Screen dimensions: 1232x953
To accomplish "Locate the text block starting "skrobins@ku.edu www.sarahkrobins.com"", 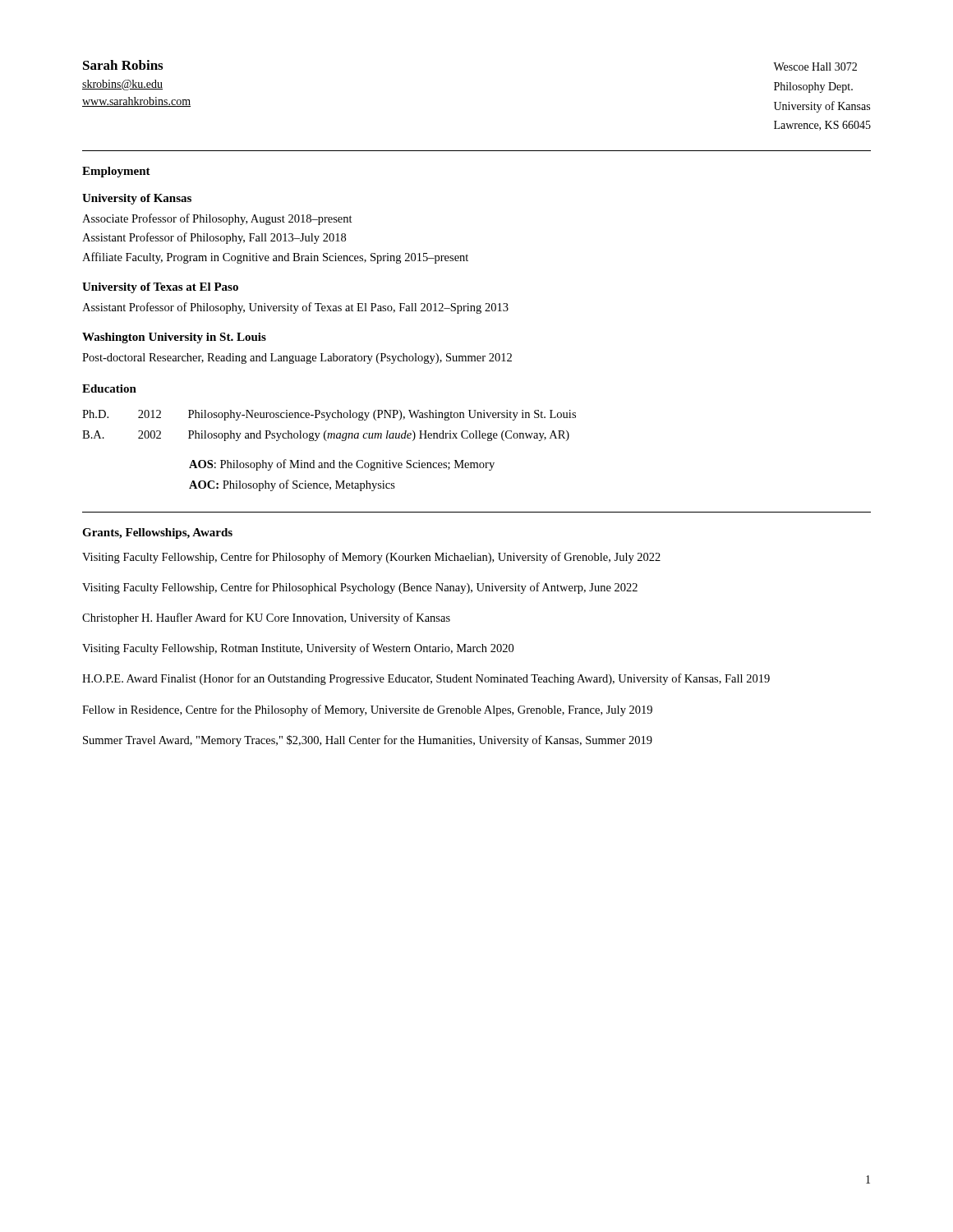I will [136, 93].
